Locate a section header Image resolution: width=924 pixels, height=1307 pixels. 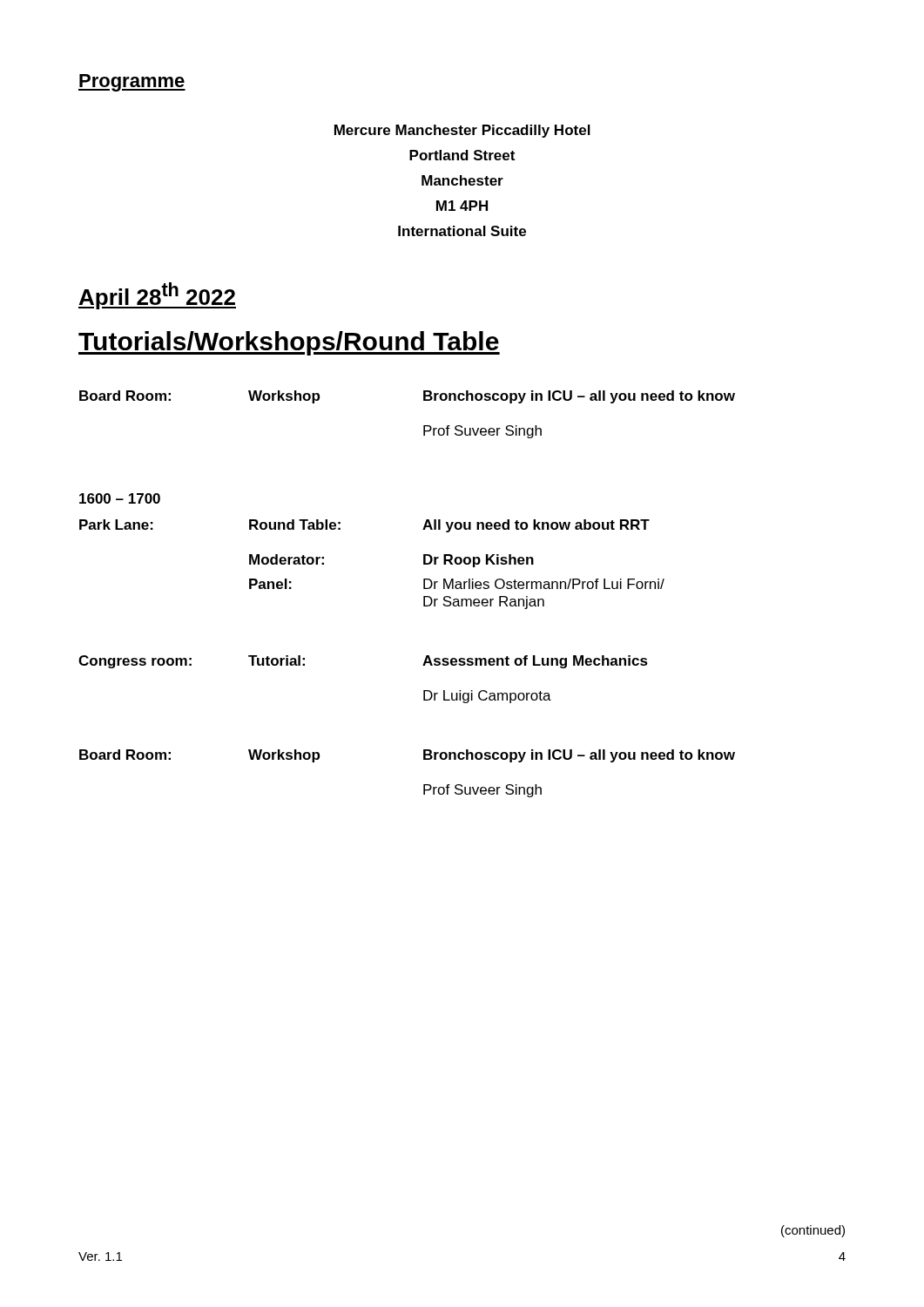pyautogui.click(x=132, y=81)
